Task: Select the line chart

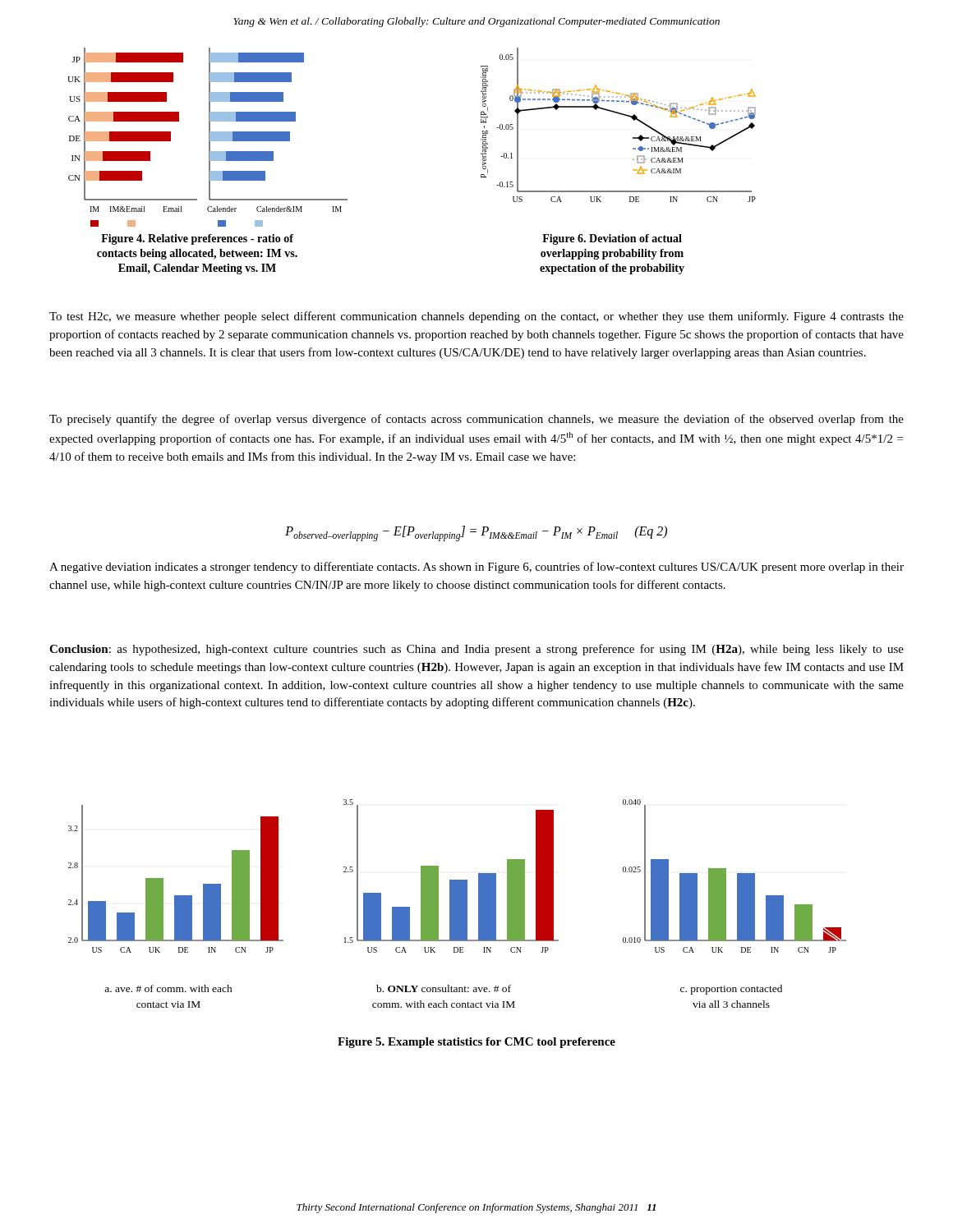Action: (x=616, y=136)
